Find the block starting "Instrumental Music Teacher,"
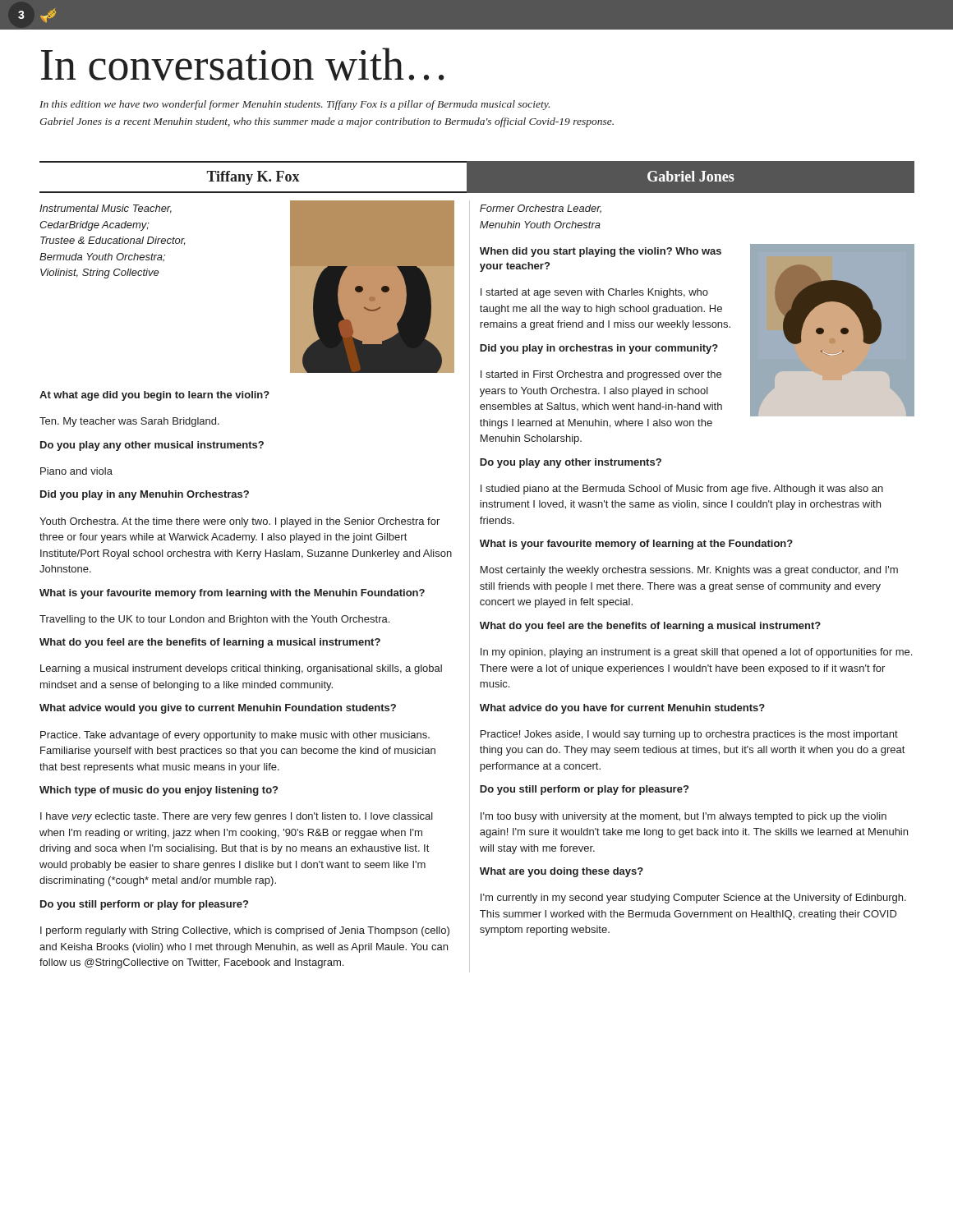 (113, 240)
